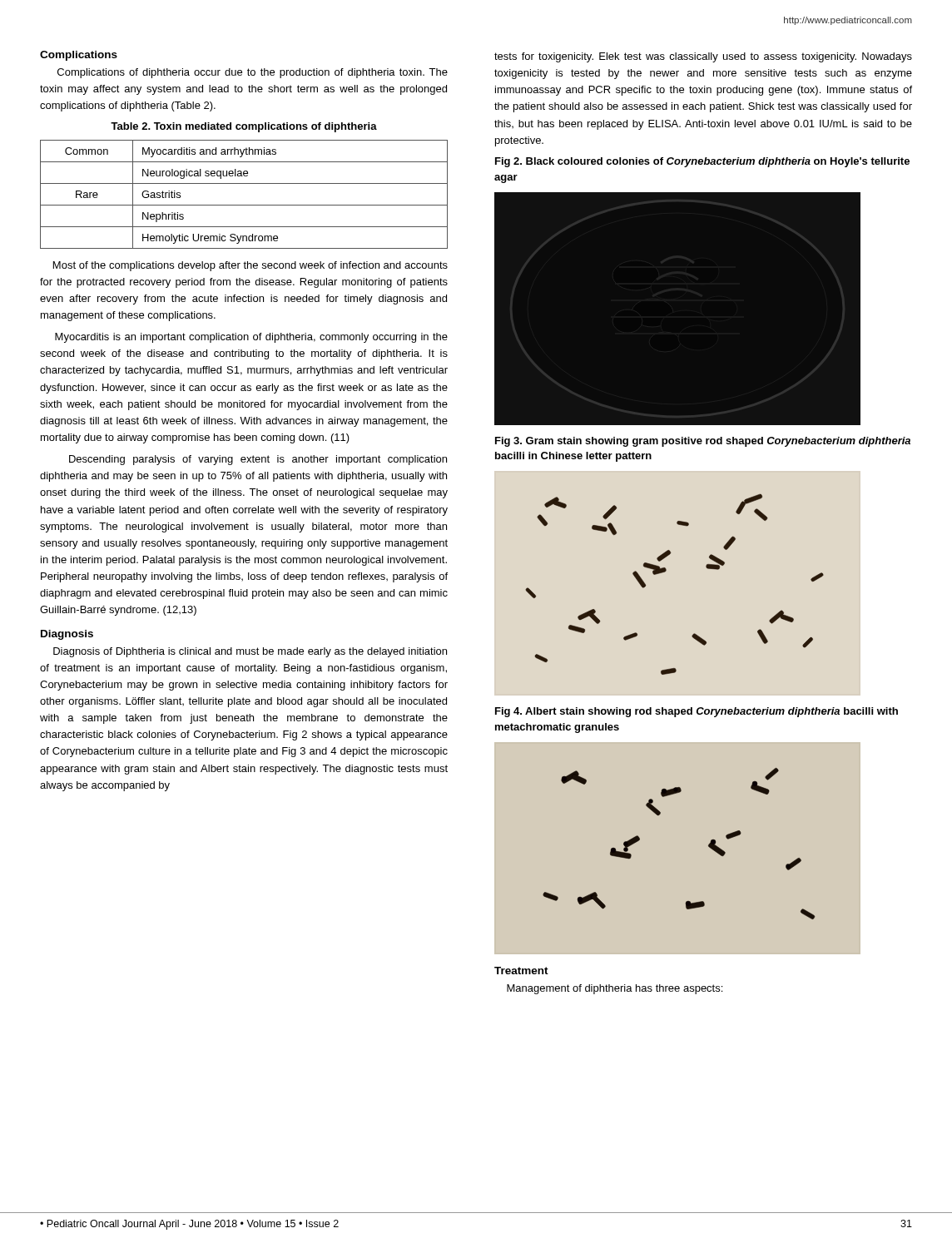Find the table that mentions "Hemolytic Uremic Syndrome"

click(x=244, y=194)
